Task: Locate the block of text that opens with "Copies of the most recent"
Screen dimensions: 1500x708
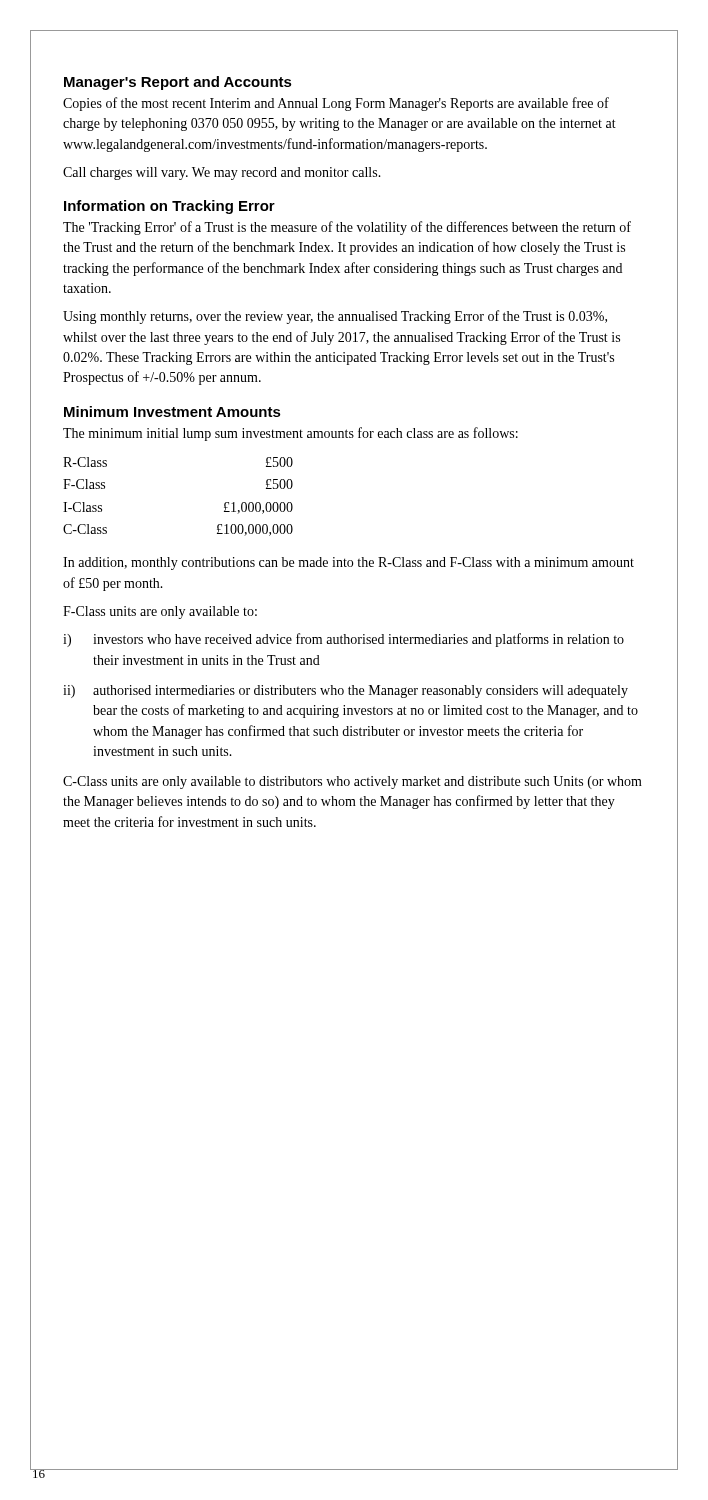Action: tap(339, 124)
